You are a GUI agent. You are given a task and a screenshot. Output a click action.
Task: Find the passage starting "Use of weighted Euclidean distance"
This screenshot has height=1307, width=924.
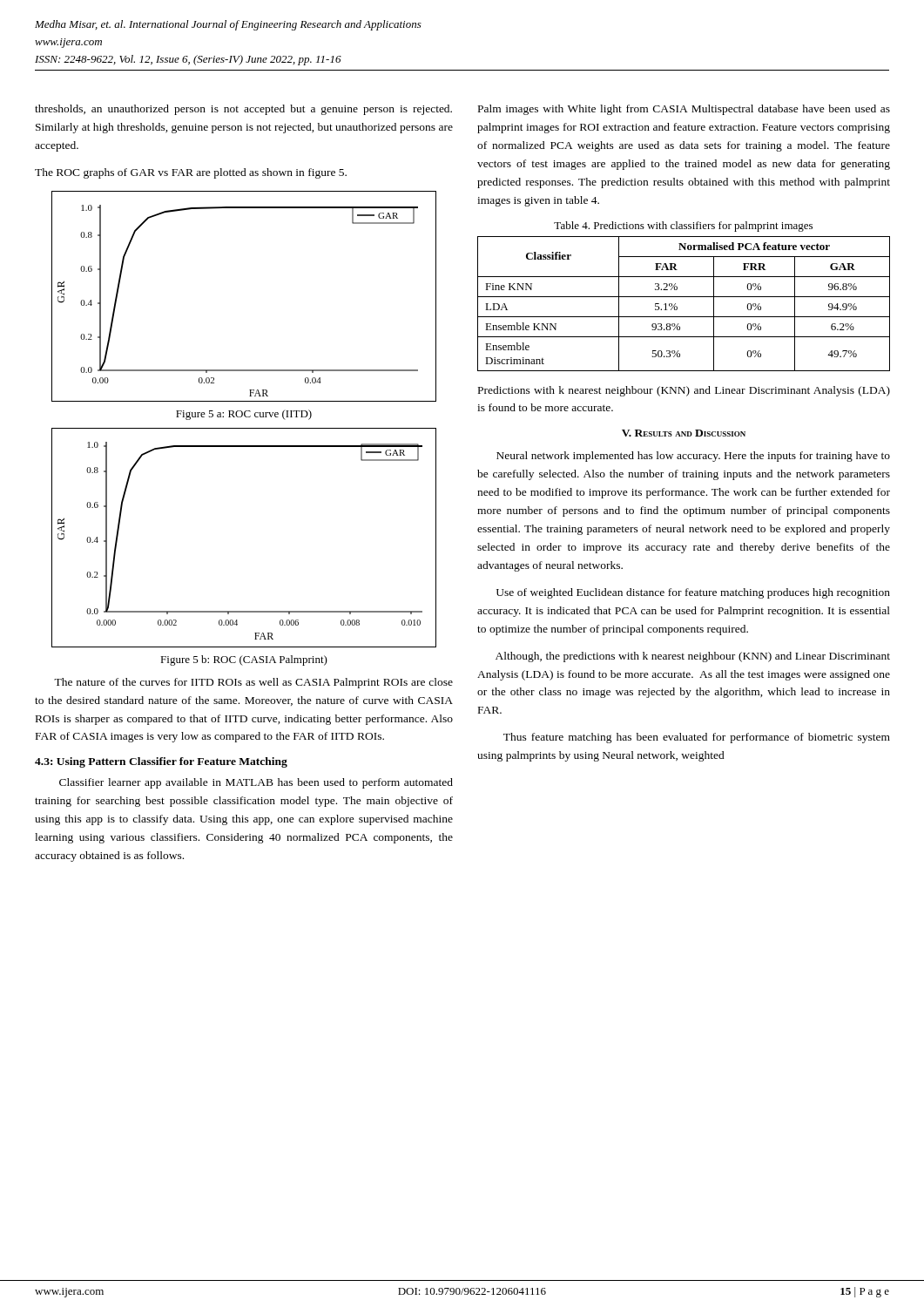click(x=684, y=610)
